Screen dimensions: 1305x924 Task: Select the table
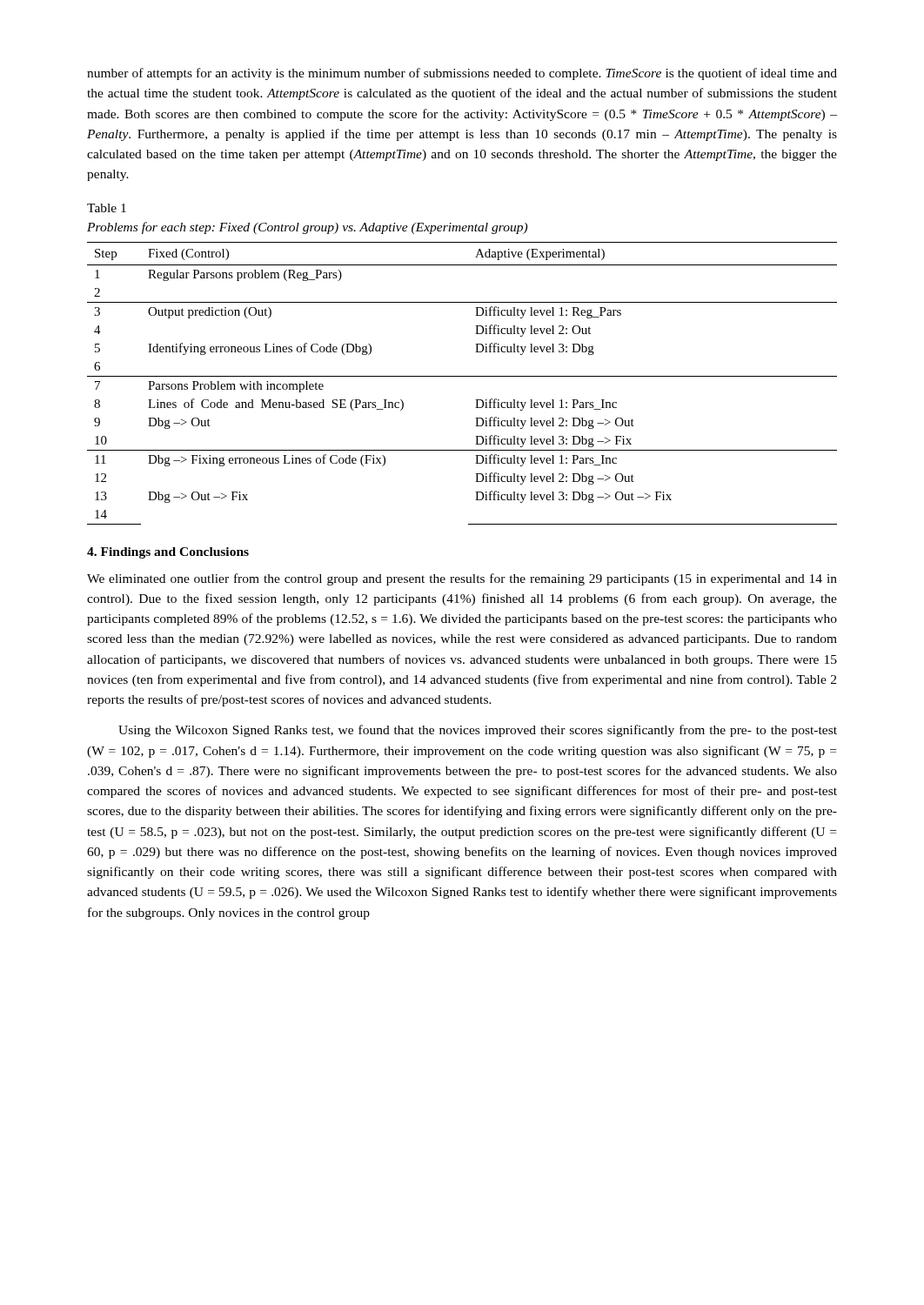click(462, 383)
